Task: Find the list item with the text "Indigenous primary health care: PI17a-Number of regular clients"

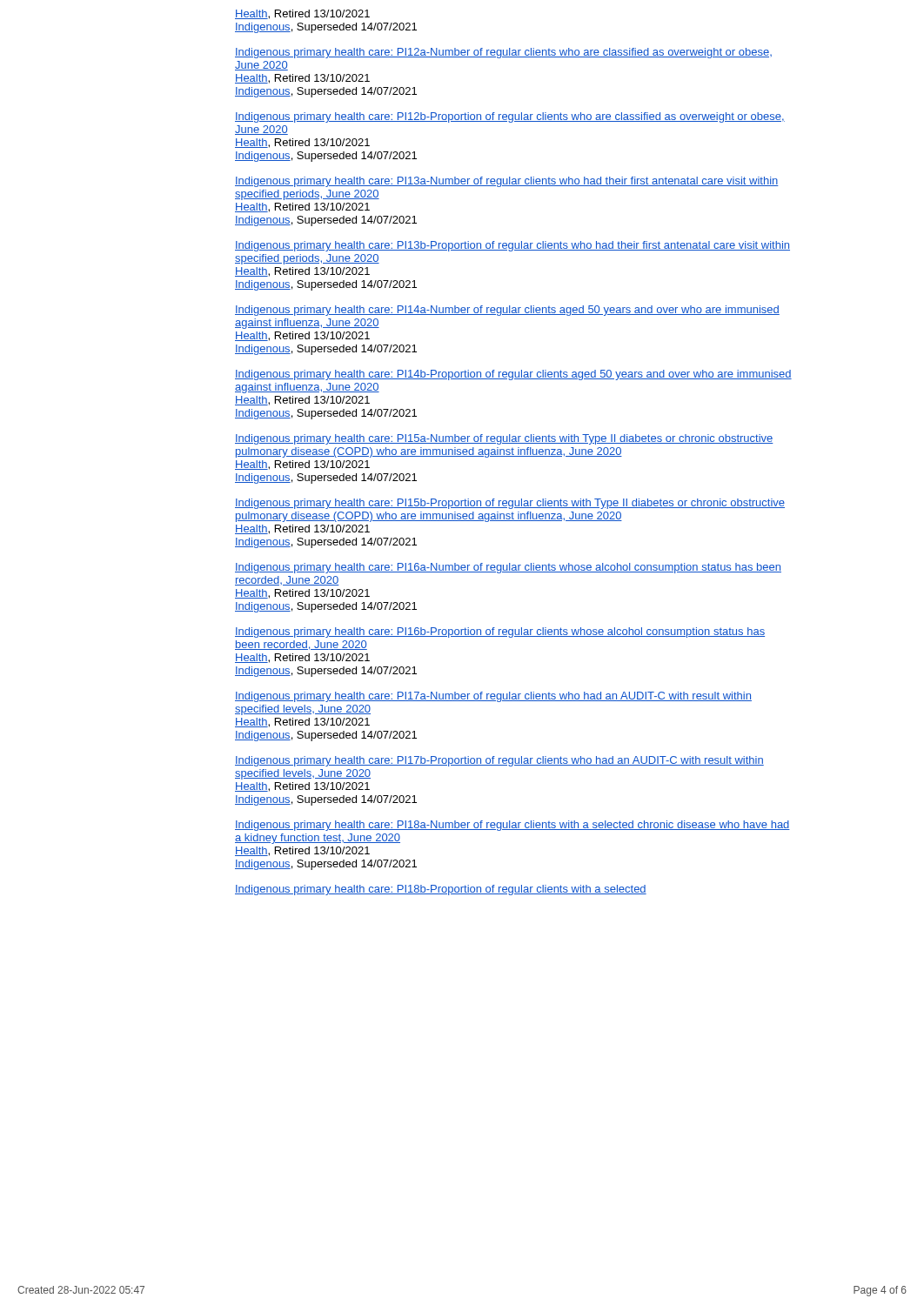Action: pos(493,697)
